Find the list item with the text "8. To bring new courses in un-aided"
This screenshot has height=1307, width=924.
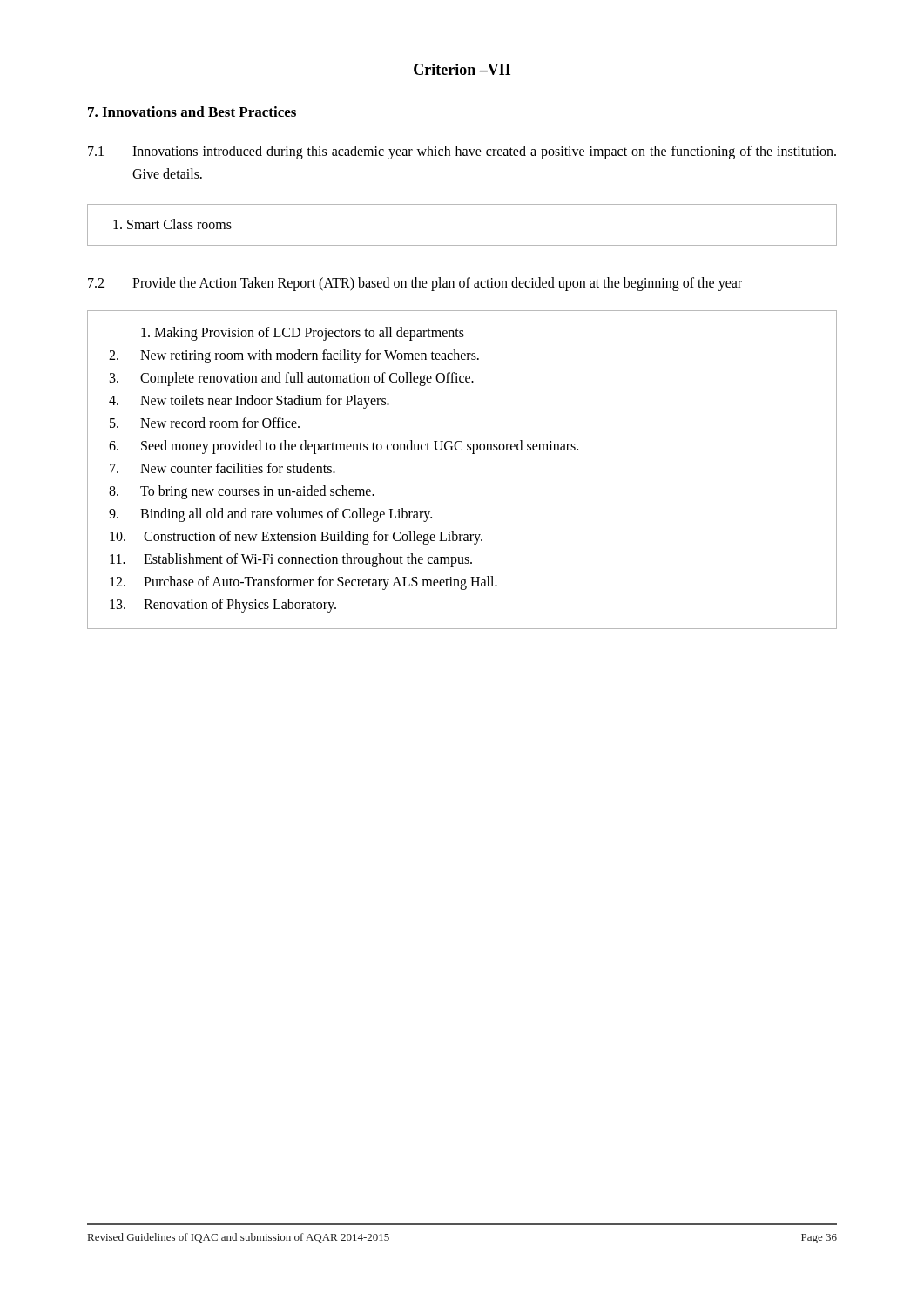coord(242,492)
